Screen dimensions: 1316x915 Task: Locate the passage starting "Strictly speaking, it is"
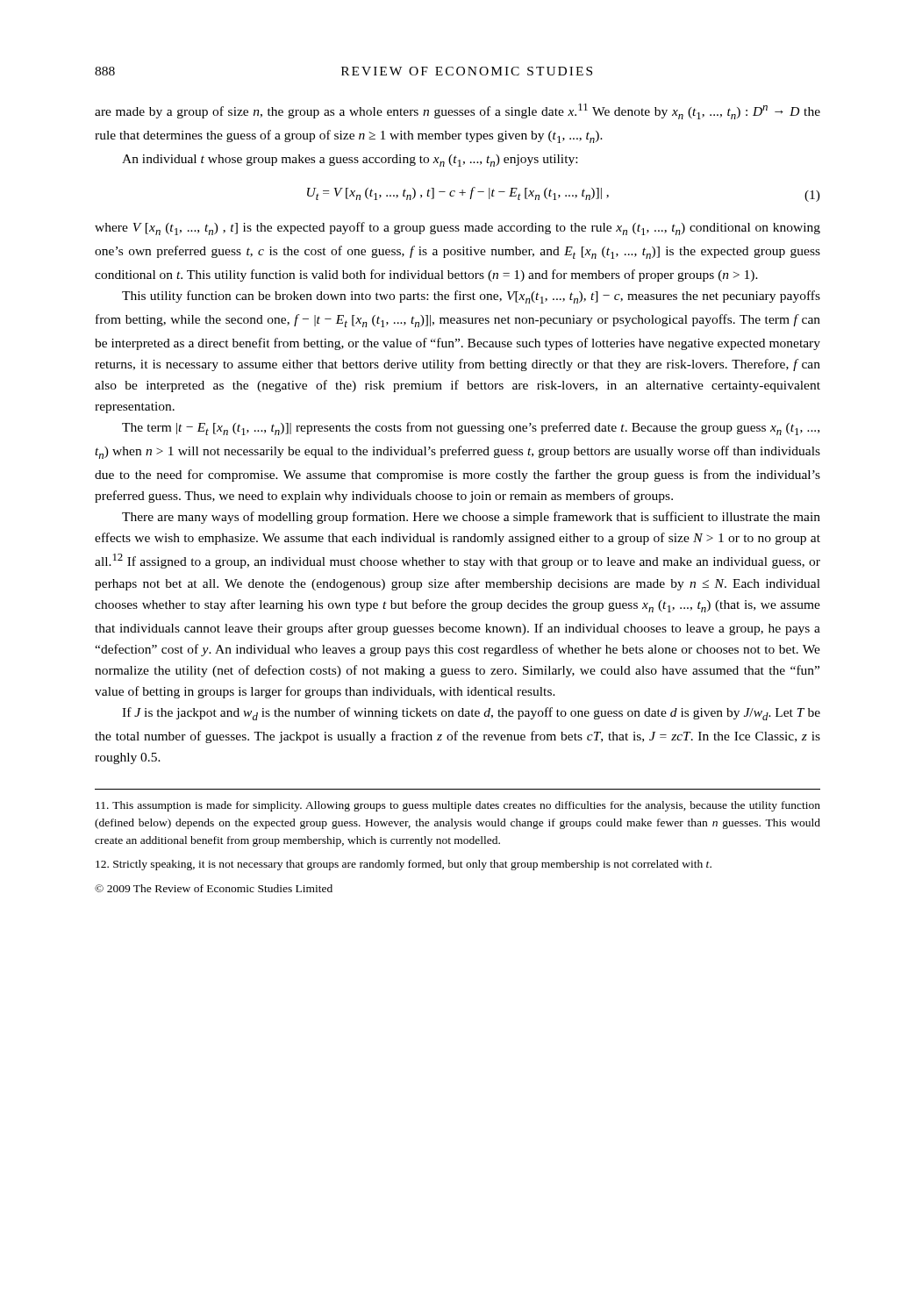coord(403,863)
